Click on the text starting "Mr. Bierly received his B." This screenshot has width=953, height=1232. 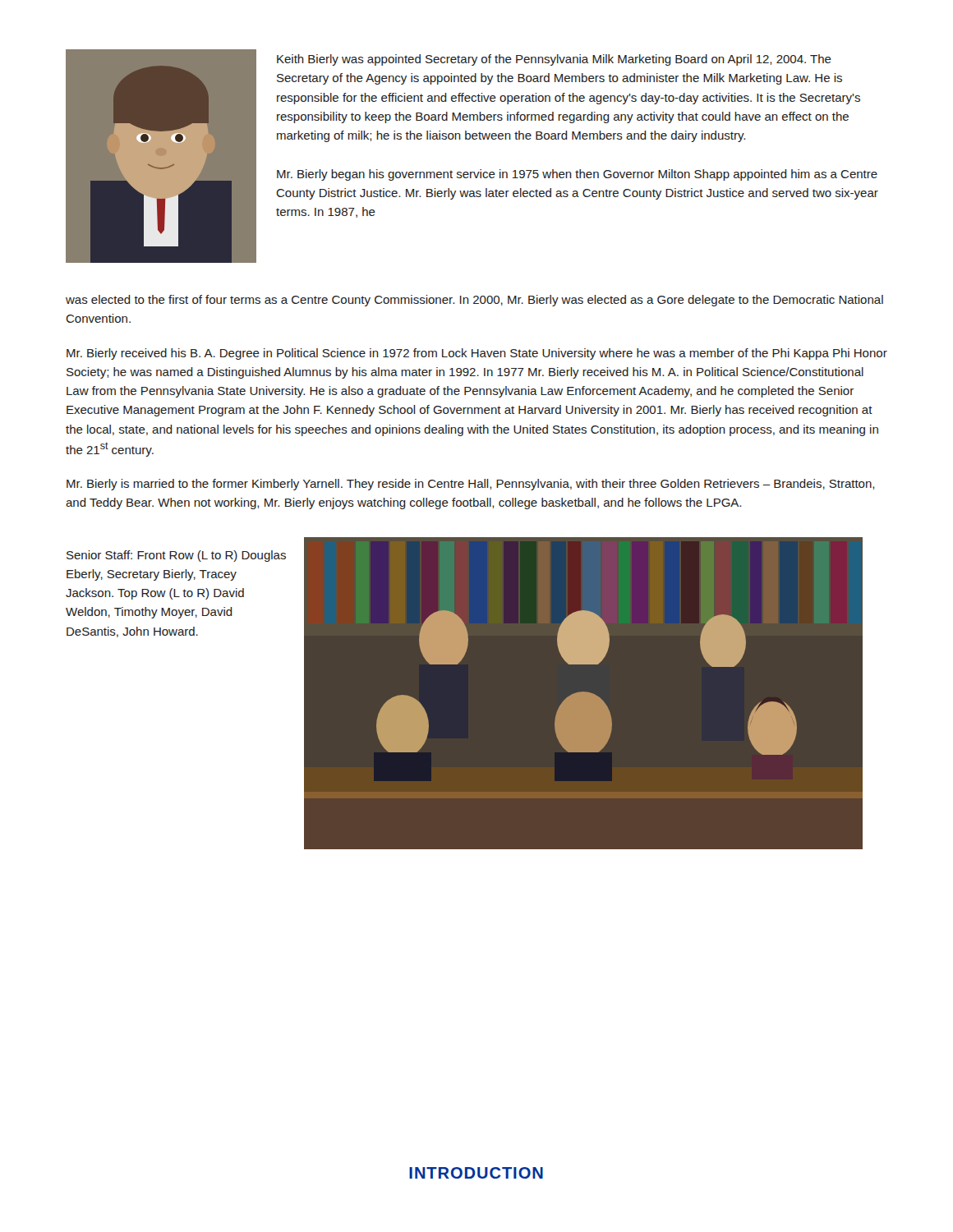476,401
